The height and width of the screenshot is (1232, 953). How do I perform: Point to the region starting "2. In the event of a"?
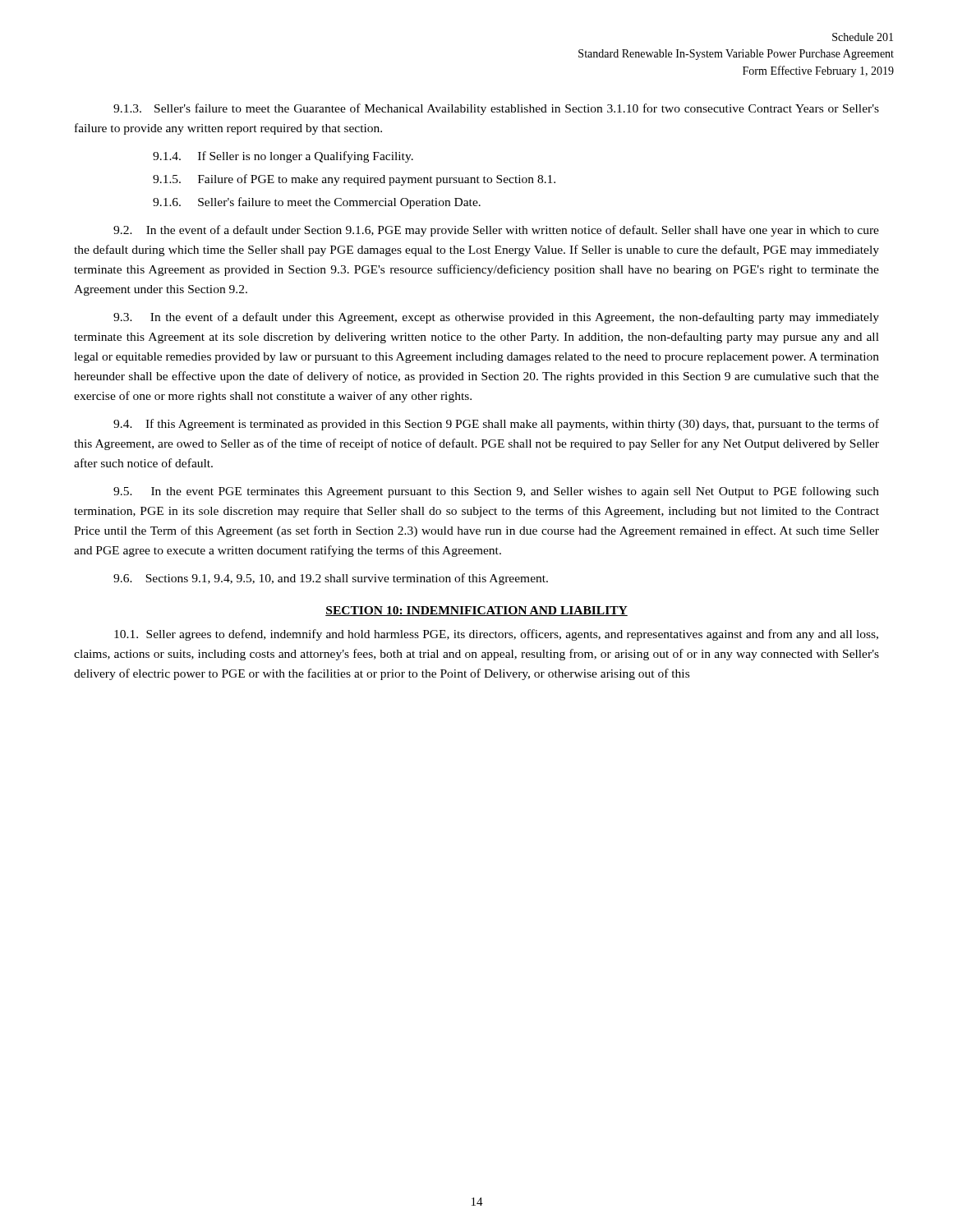click(476, 260)
